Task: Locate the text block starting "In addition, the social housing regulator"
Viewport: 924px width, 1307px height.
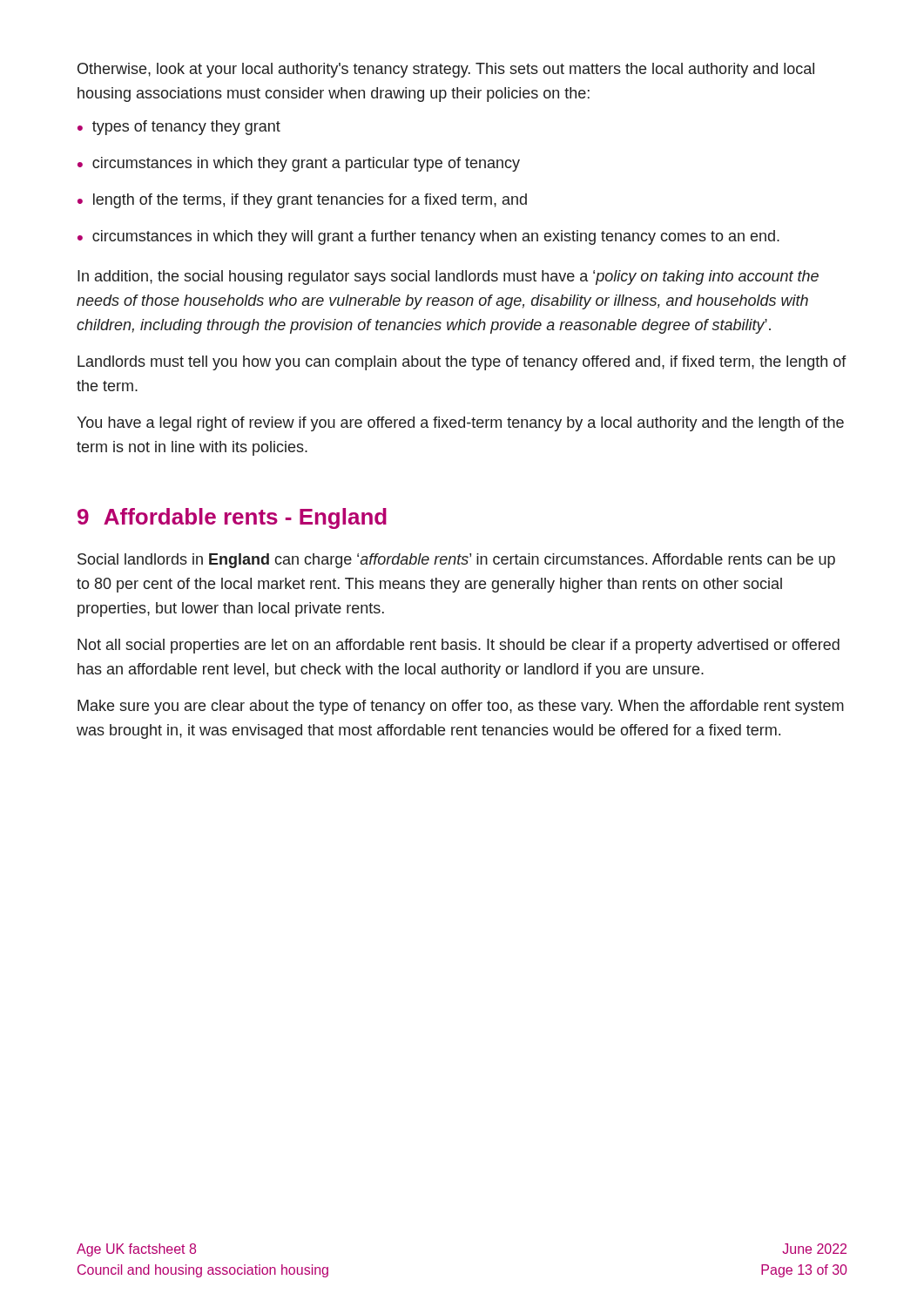Action: click(462, 302)
